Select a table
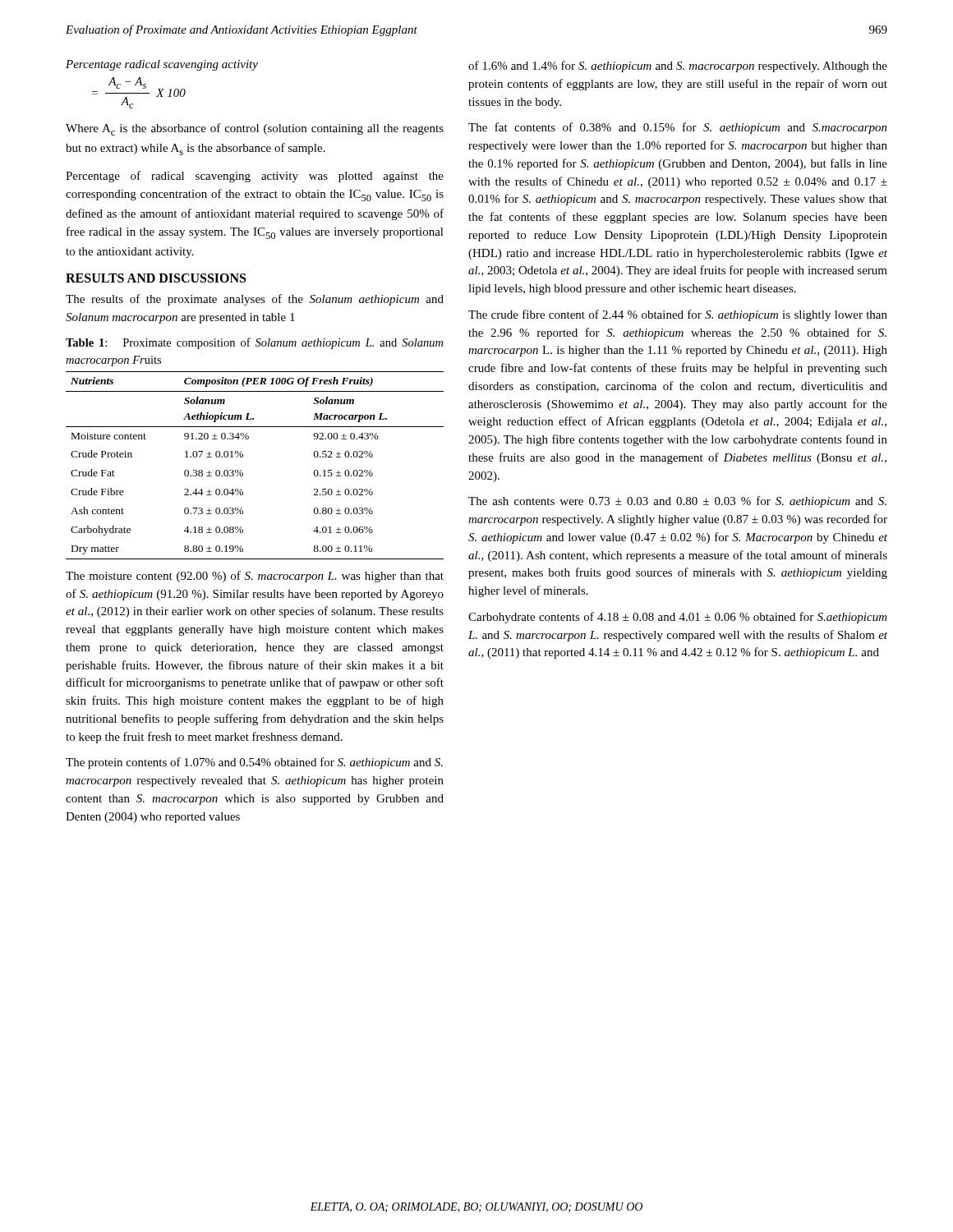 tap(255, 465)
